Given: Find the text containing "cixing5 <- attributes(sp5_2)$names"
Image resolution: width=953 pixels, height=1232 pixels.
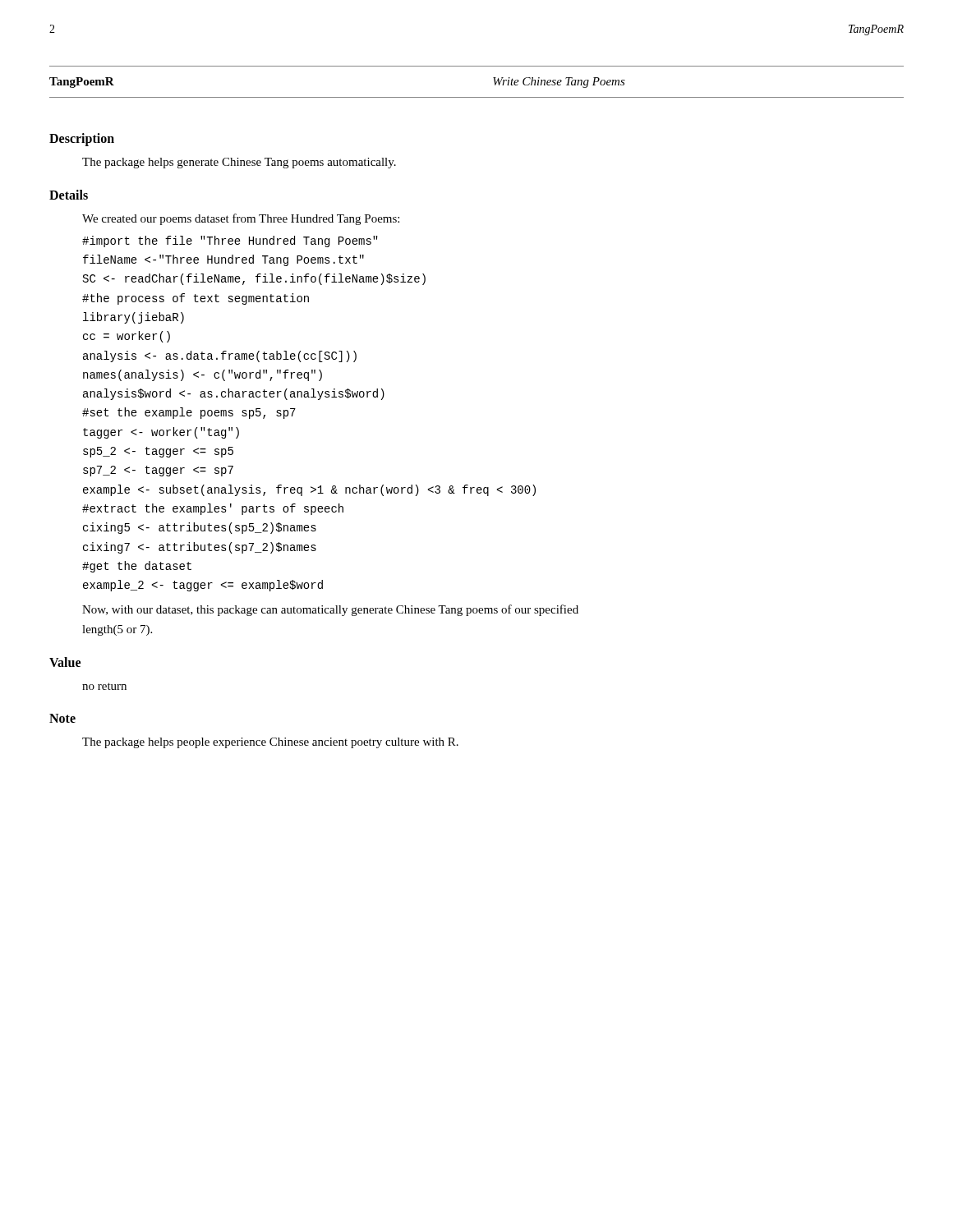Looking at the screenshot, I should tap(200, 528).
